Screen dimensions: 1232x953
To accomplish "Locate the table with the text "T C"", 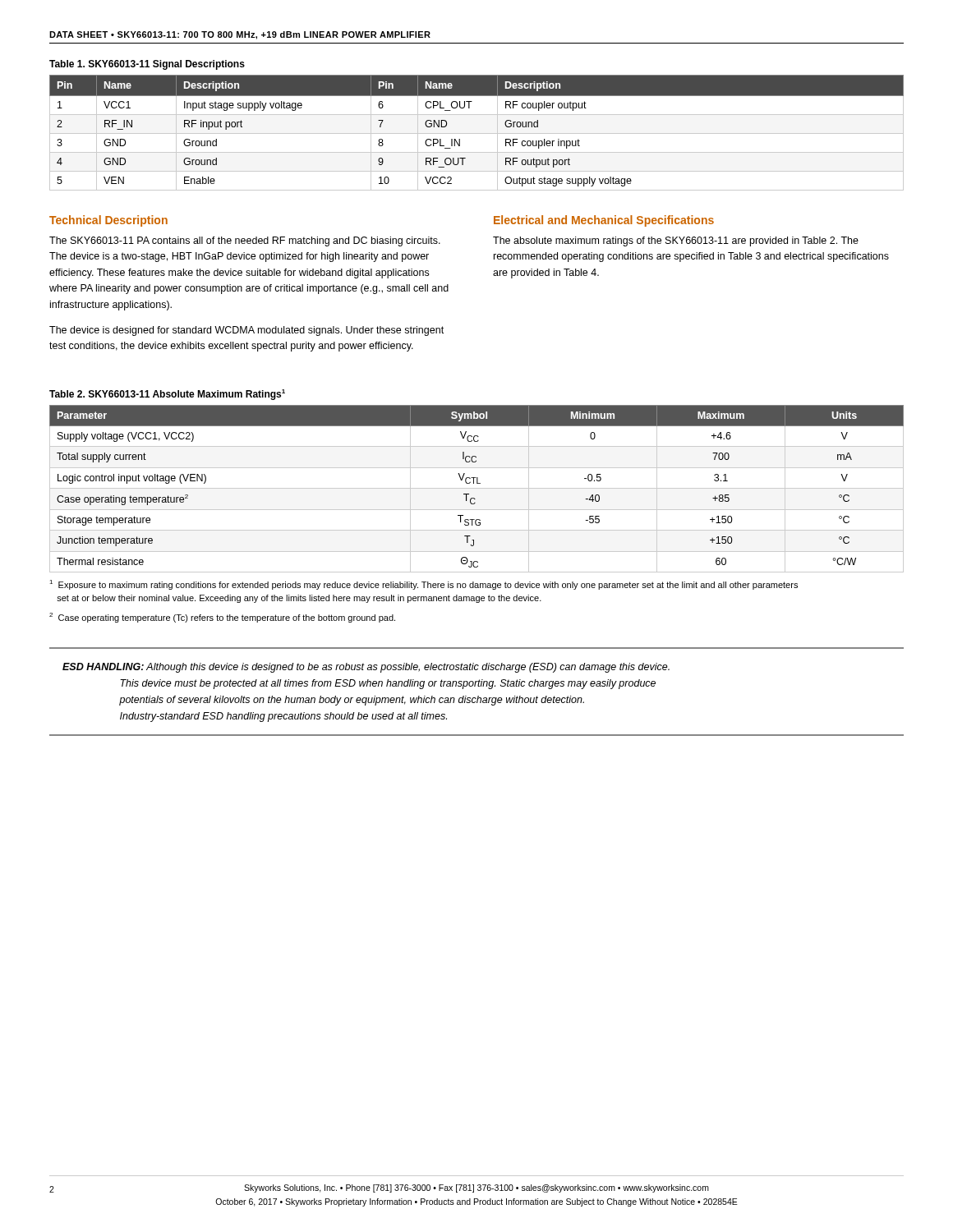I will click(x=476, y=489).
